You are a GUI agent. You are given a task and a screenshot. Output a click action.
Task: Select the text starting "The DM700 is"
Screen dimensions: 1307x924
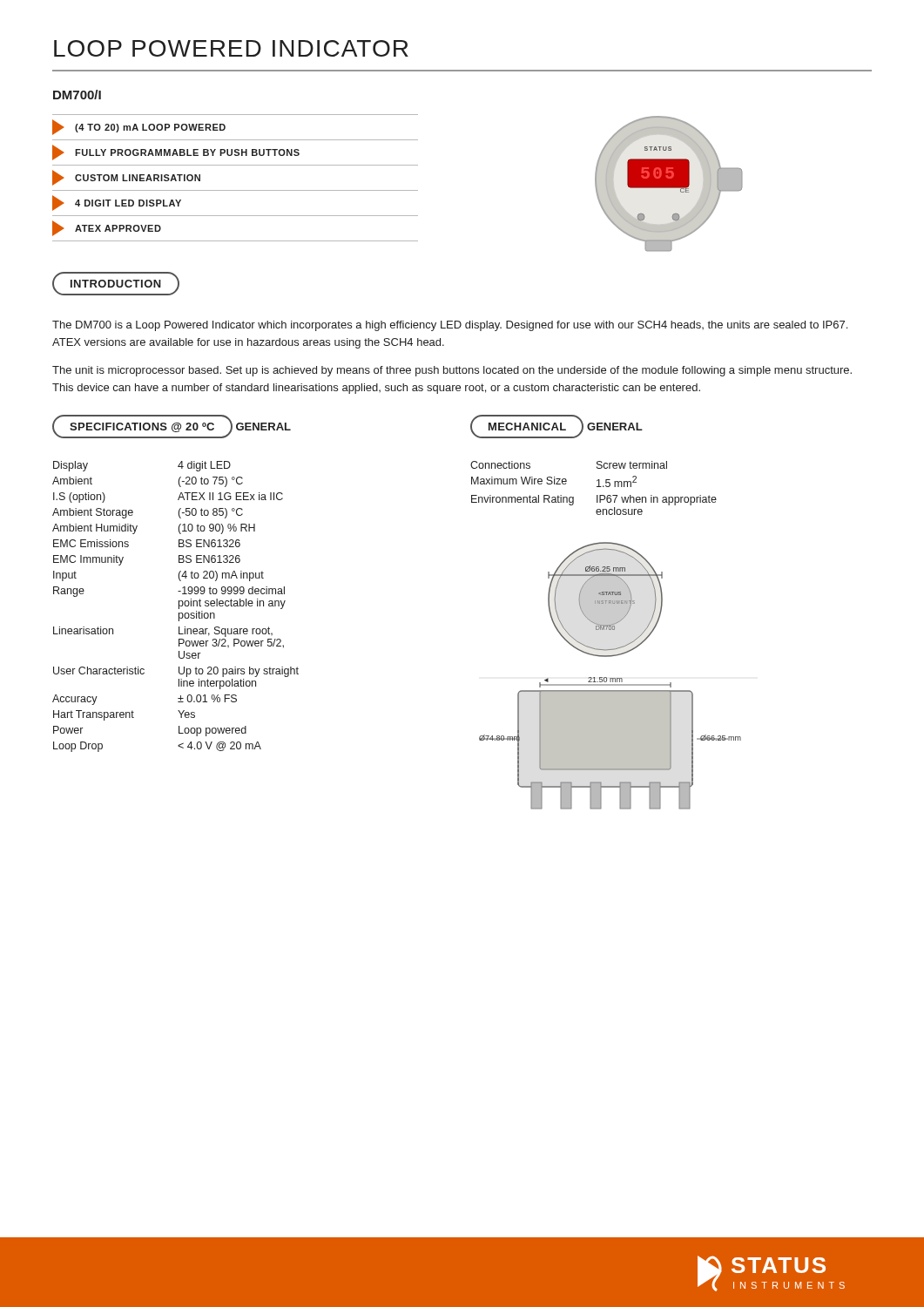click(x=450, y=333)
